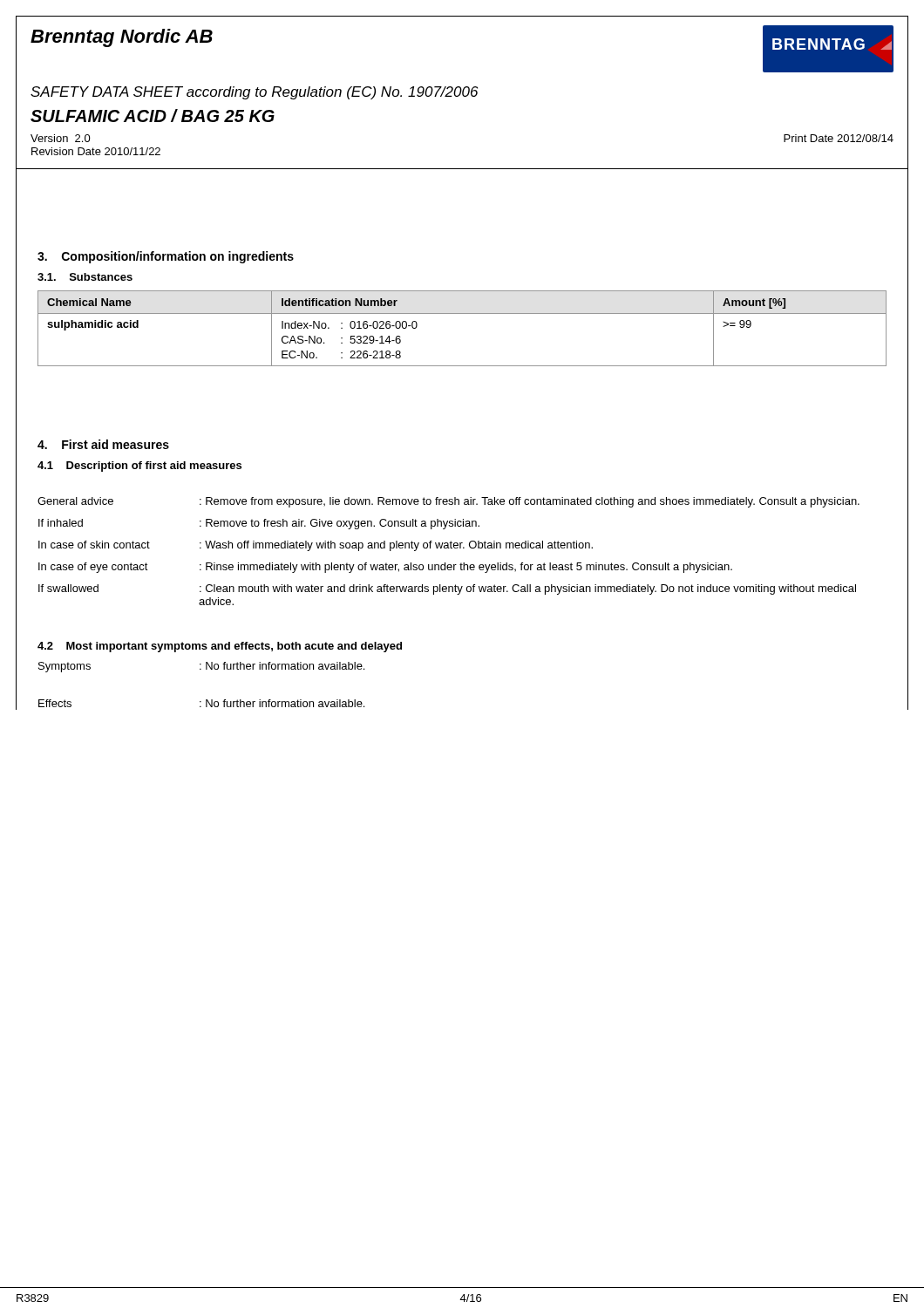The height and width of the screenshot is (1308, 924).
Task: Find the section header that reads "3. Composition/information on ingredients"
Action: tap(166, 256)
